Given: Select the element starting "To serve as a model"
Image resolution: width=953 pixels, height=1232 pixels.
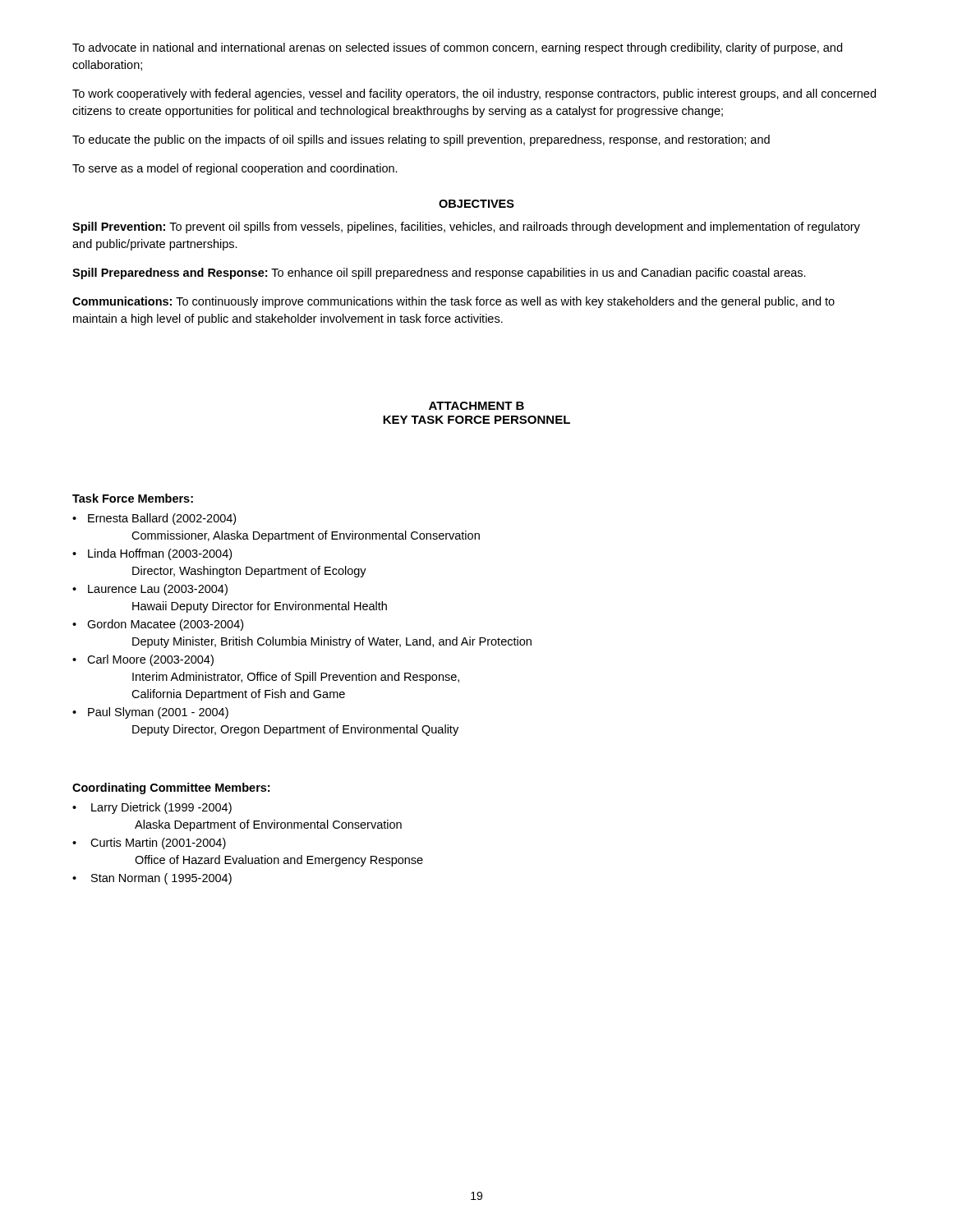Looking at the screenshot, I should point(235,168).
